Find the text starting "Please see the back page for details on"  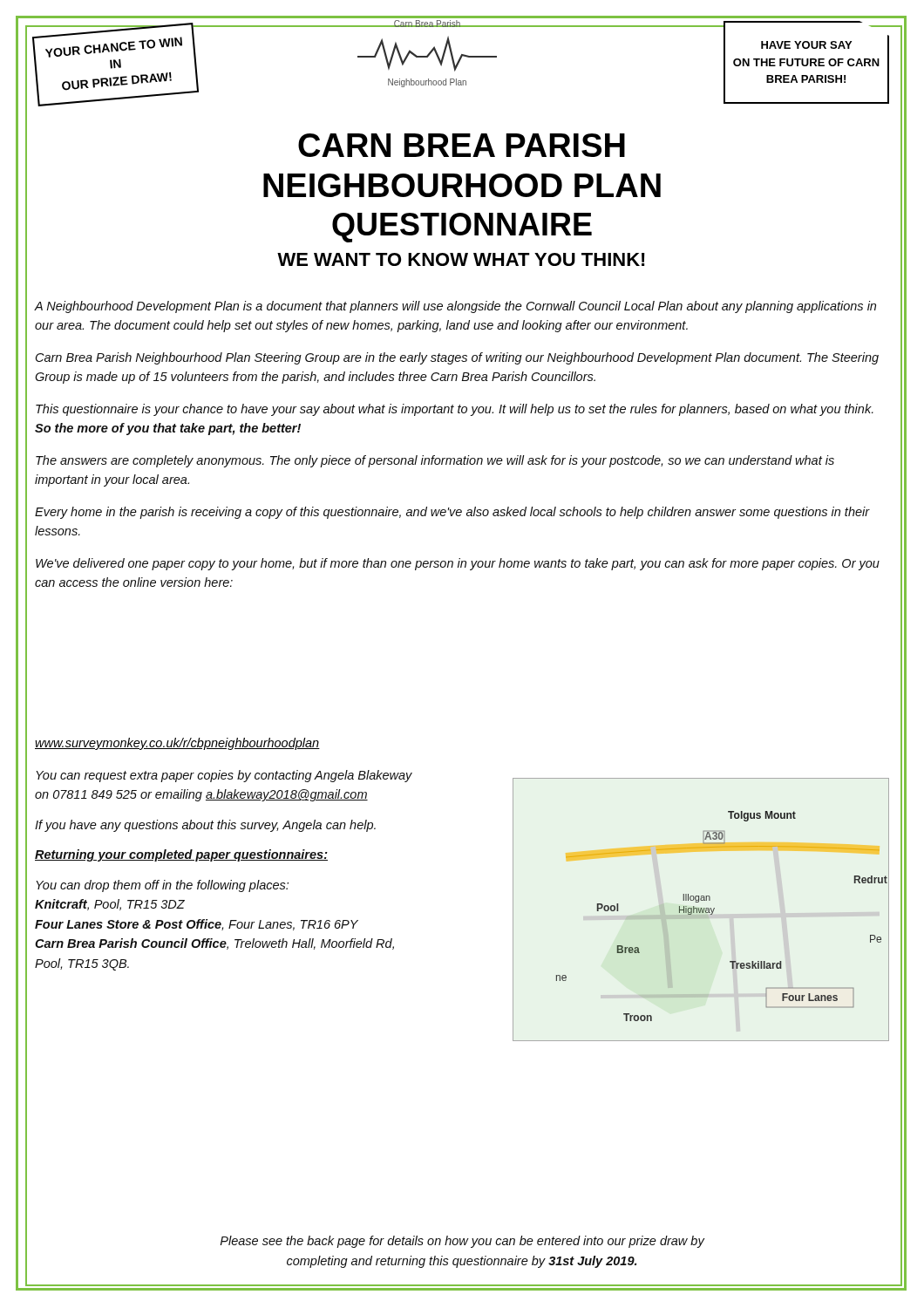[x=462, y=1251]
